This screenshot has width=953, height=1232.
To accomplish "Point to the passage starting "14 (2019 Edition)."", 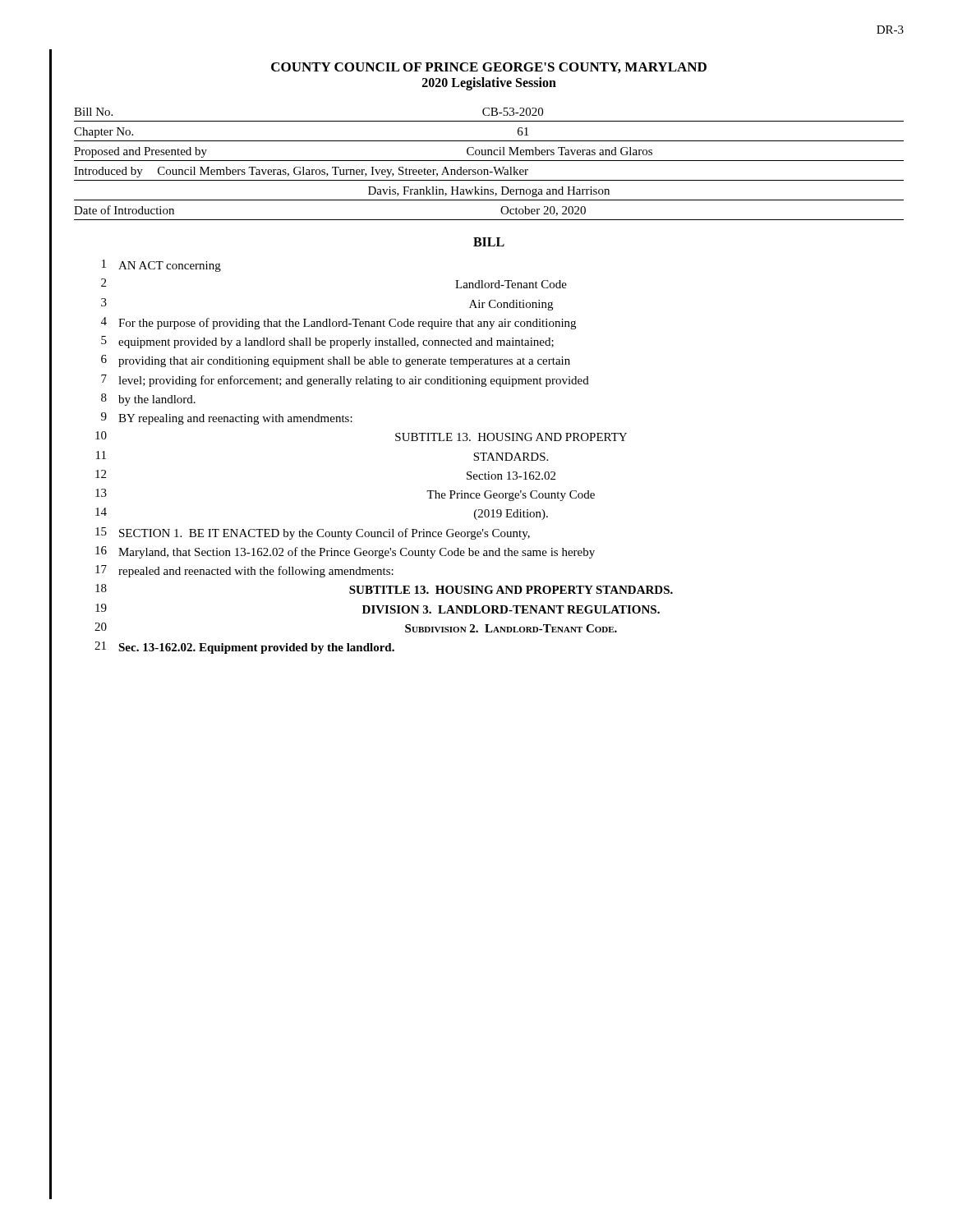I will tap(489, 514).
